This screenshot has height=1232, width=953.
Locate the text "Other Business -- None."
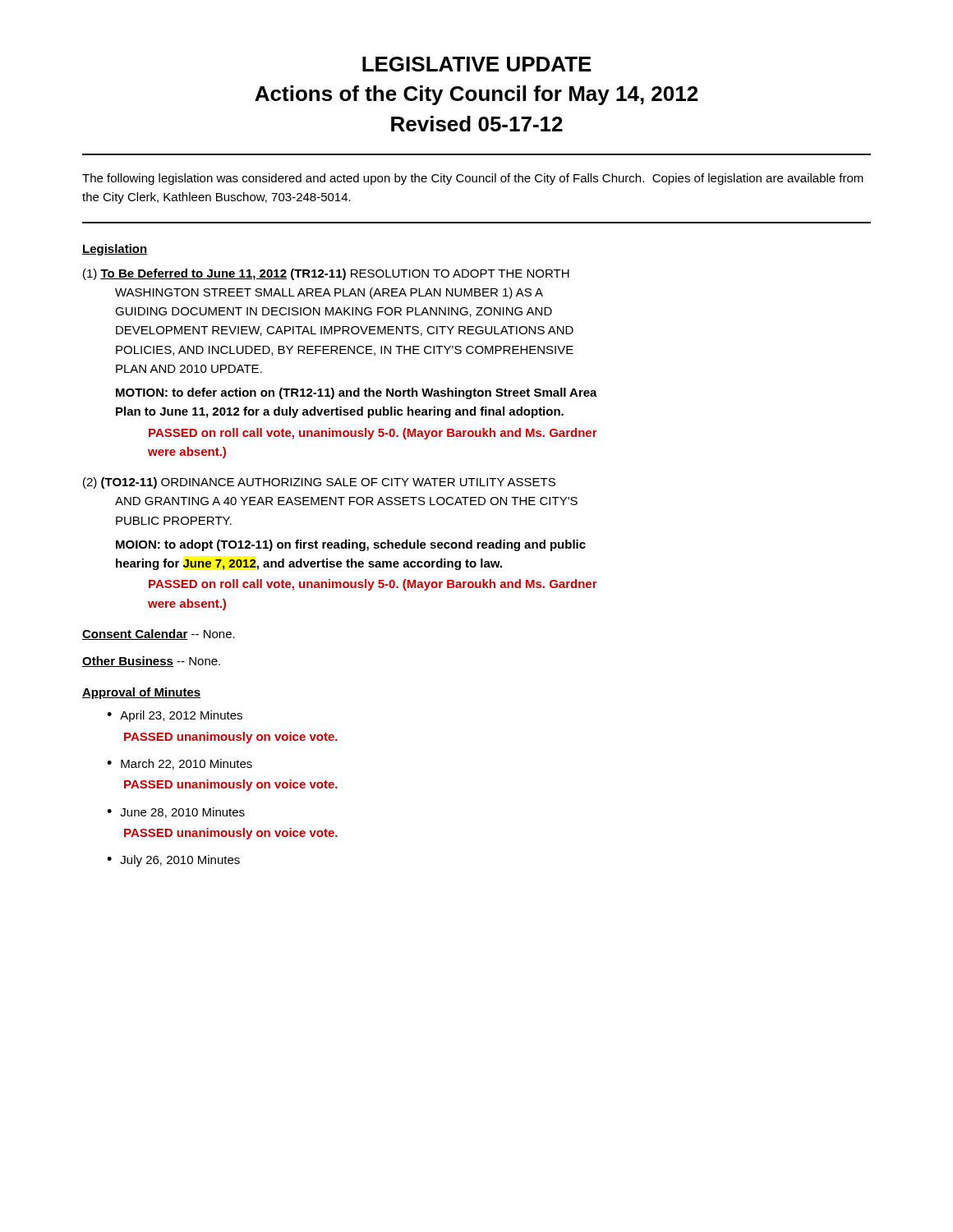point(152,661)
